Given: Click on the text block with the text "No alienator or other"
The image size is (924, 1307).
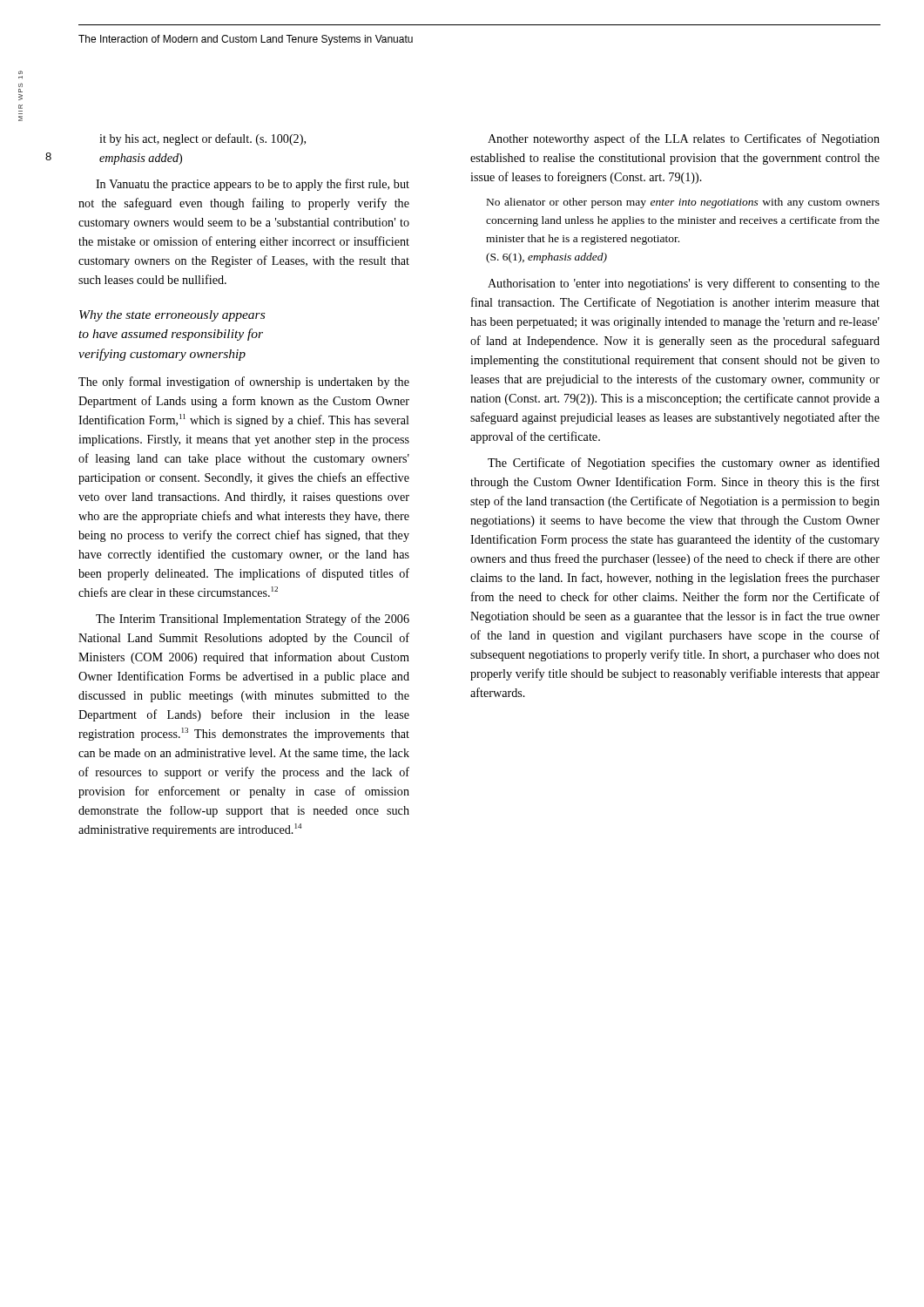Looking at the screenshot, I should coord(683,230).
